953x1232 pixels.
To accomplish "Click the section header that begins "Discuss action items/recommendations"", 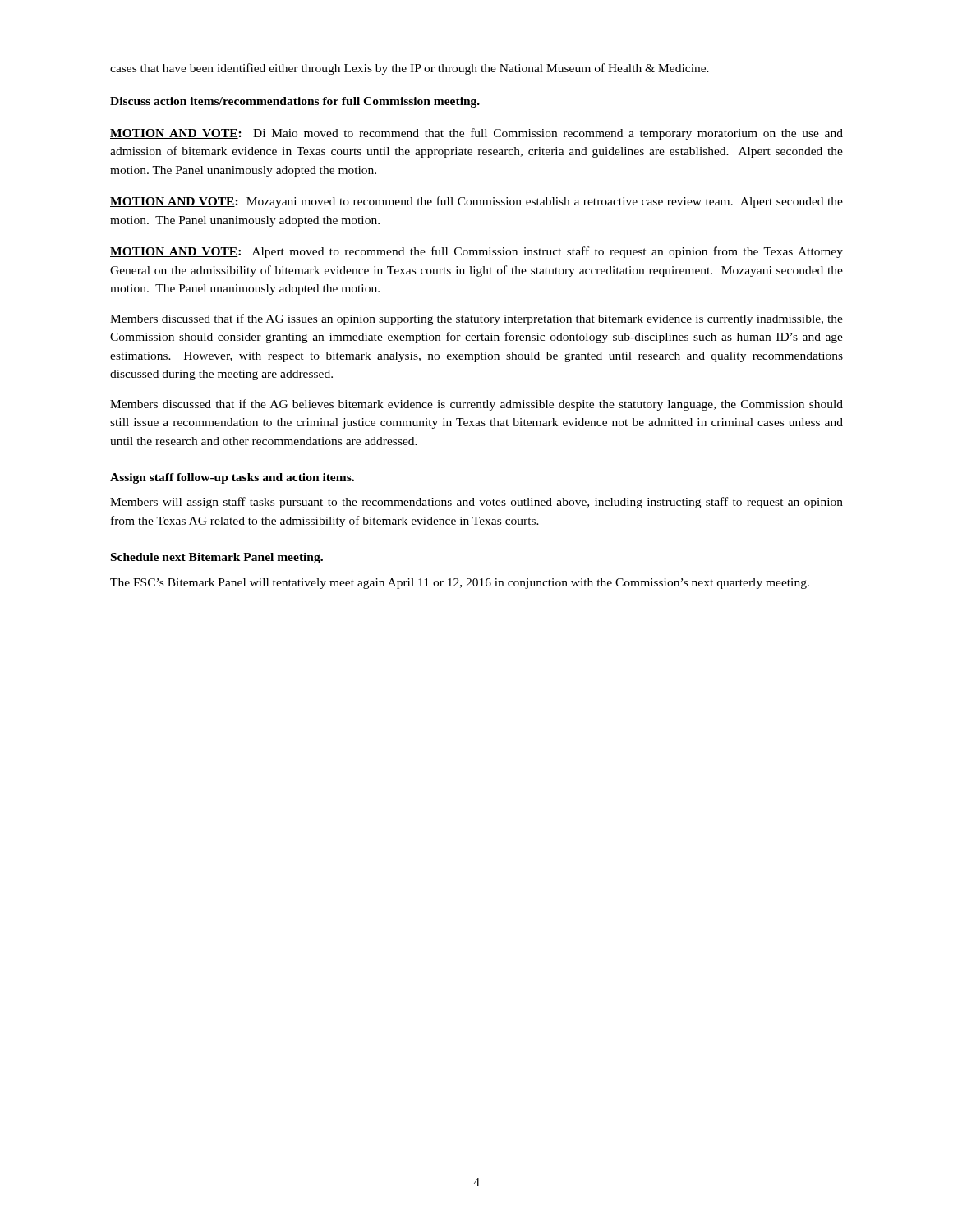I will click(295, 101).
